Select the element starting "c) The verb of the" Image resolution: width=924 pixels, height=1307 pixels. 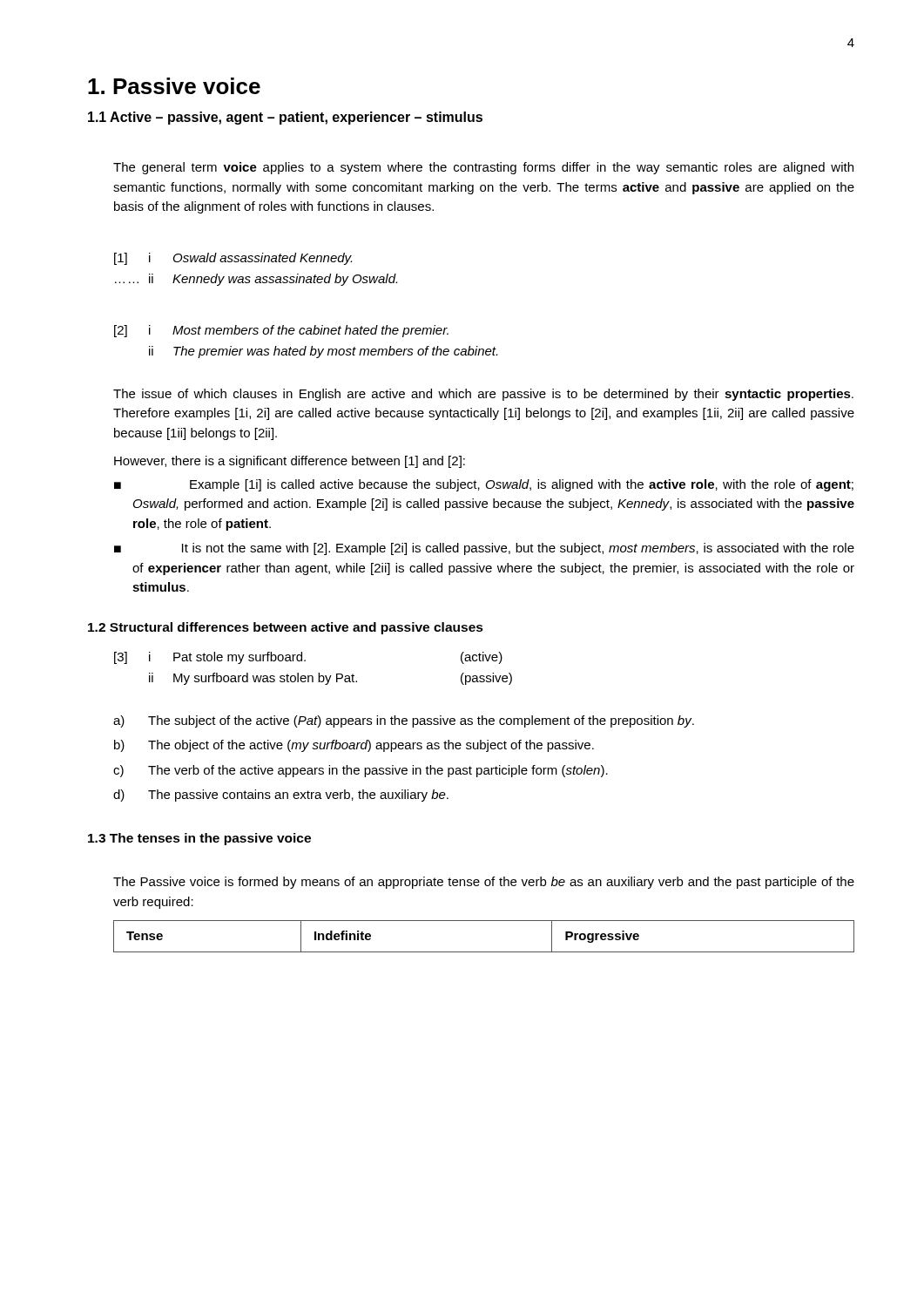[361, 770]
